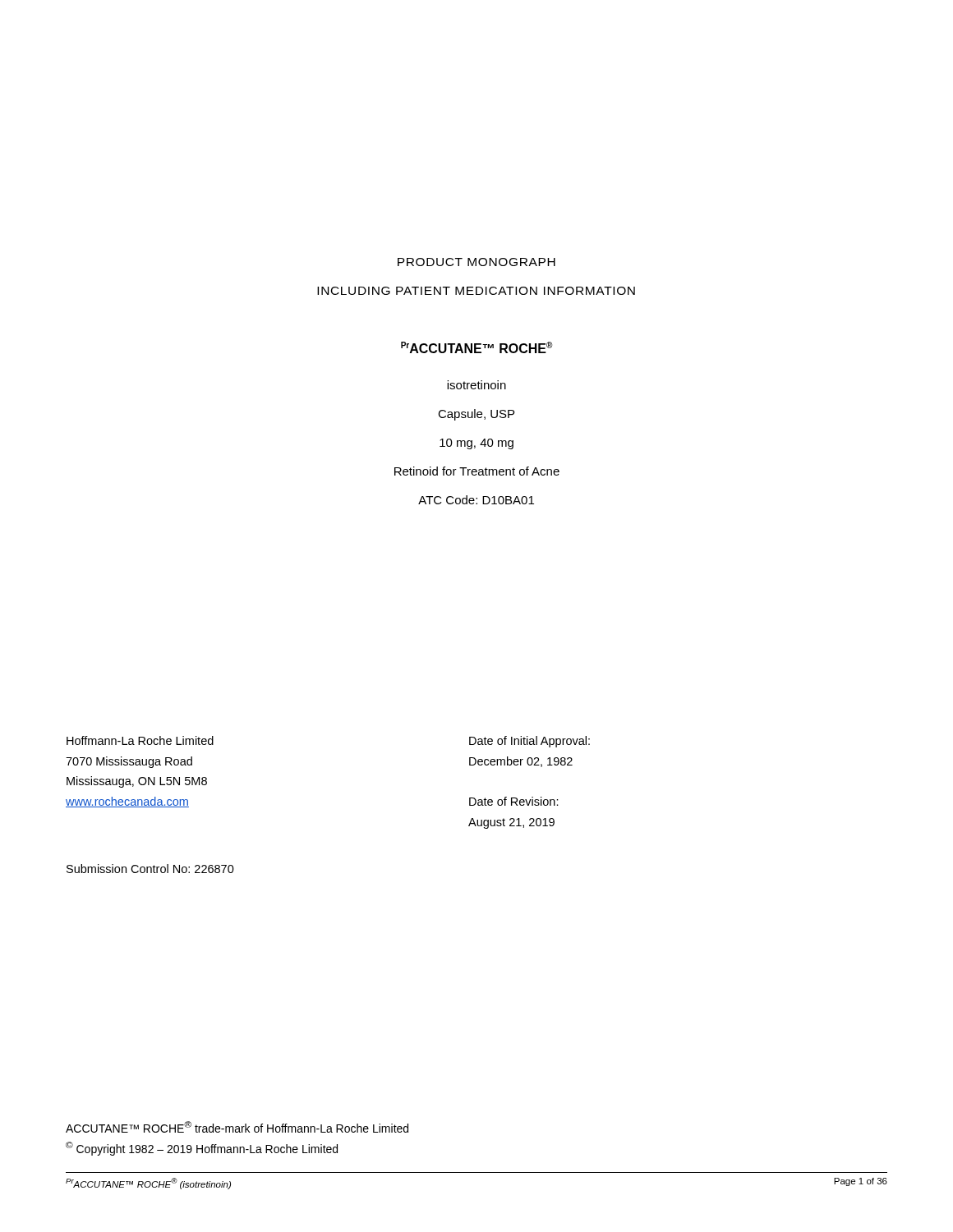
Task: Locate the block starting "10 mg, 40 mg"
Action: [476, 442]
